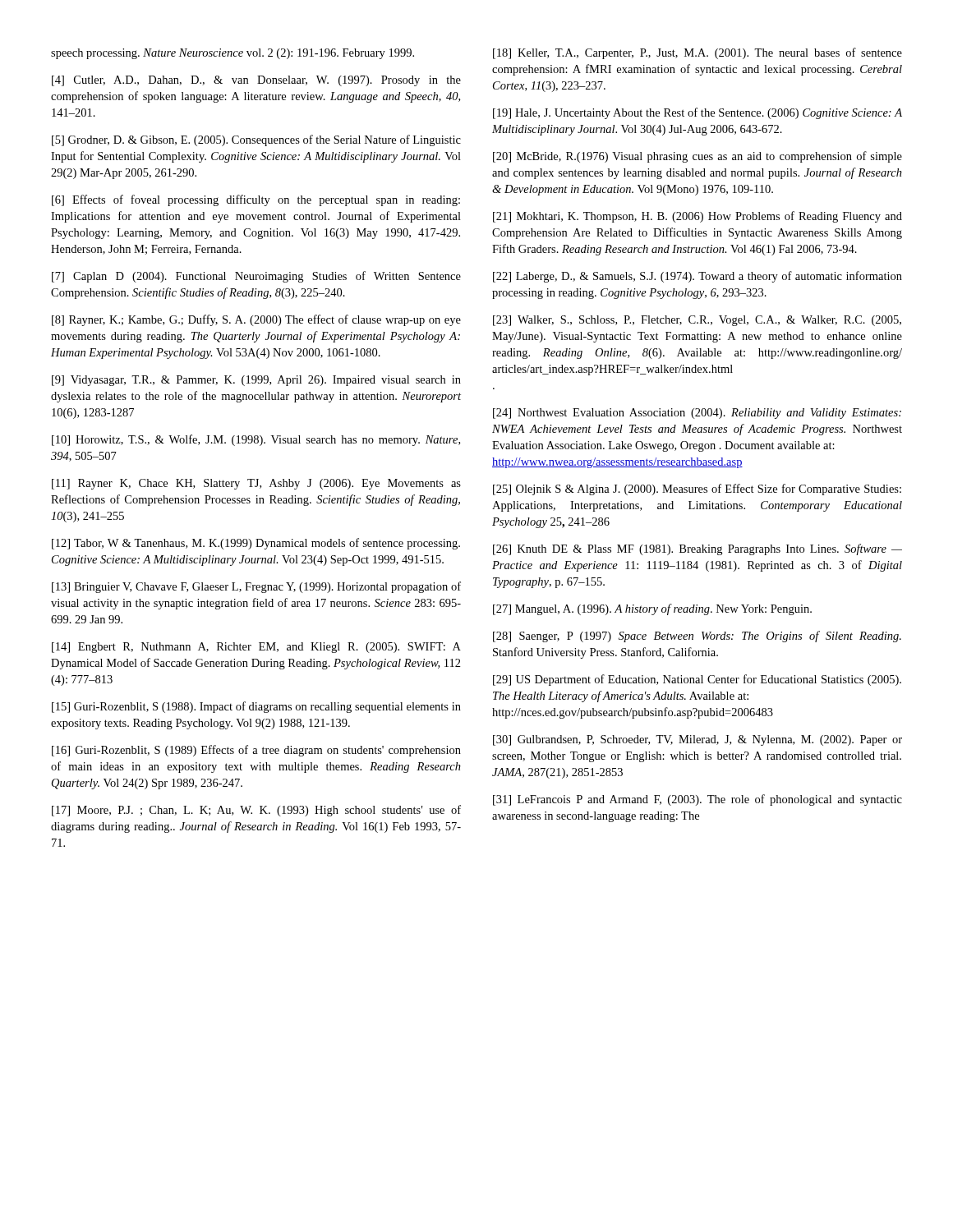Click on the list item that says "[8] Rayner, K.; Kambe, G.; Duffy,"

click(x=256, y=336)
